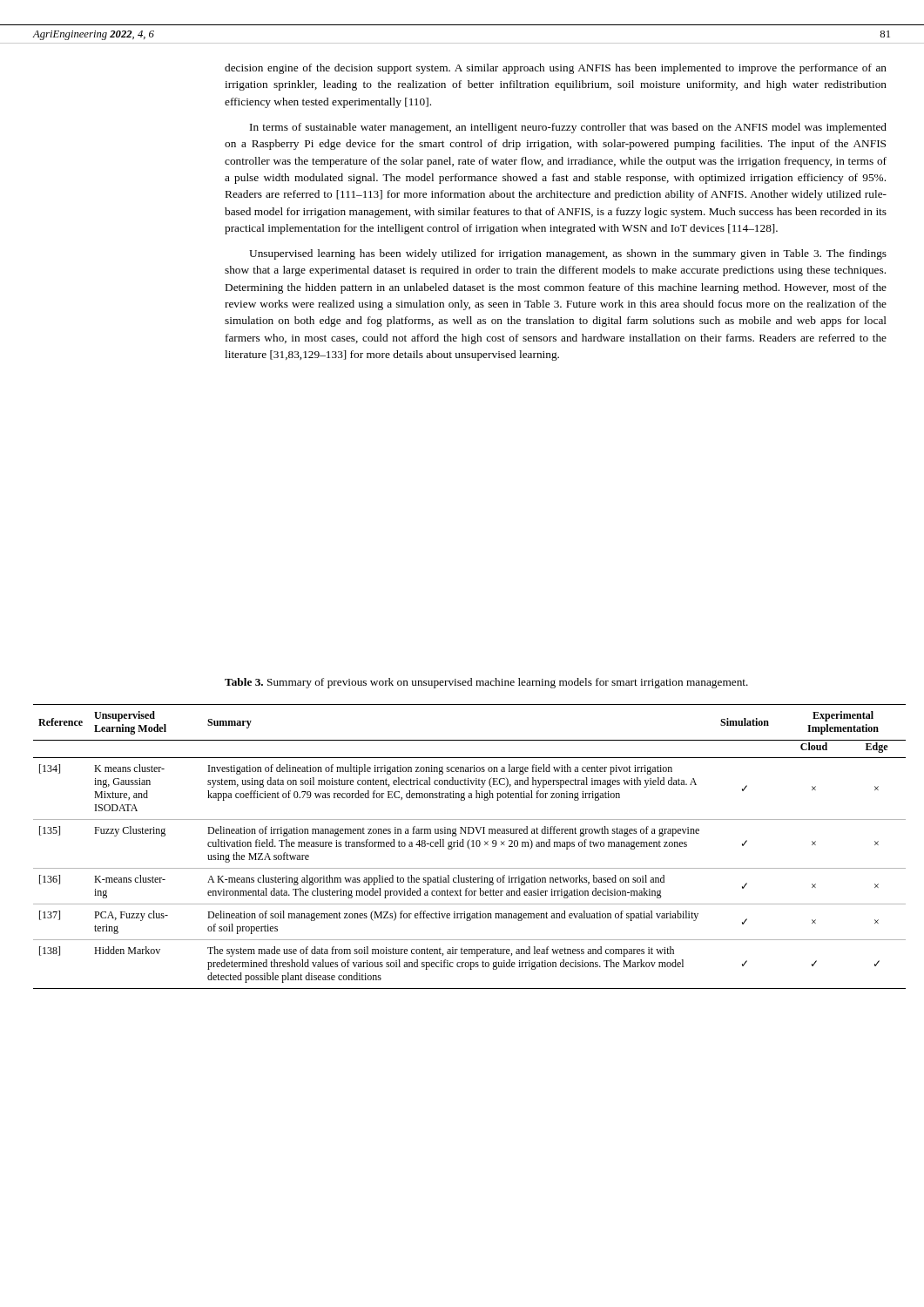This screenshot has width=924, height=1307.
Task: Select the region starting "Unsupervised learning has been widely utilized for irrigation"
Action: pos(556,304)
